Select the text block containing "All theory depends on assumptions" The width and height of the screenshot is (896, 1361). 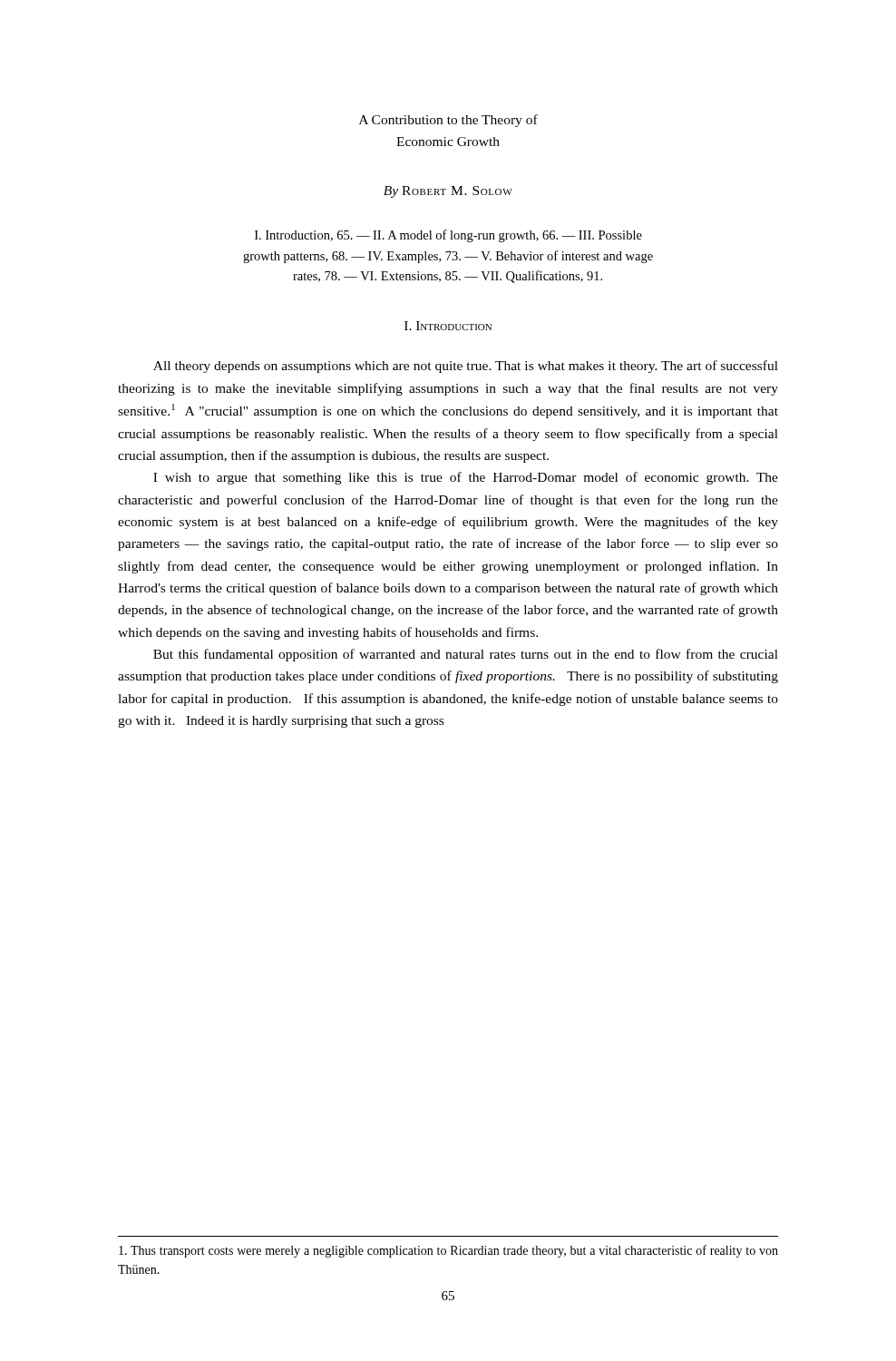point(448,543)
